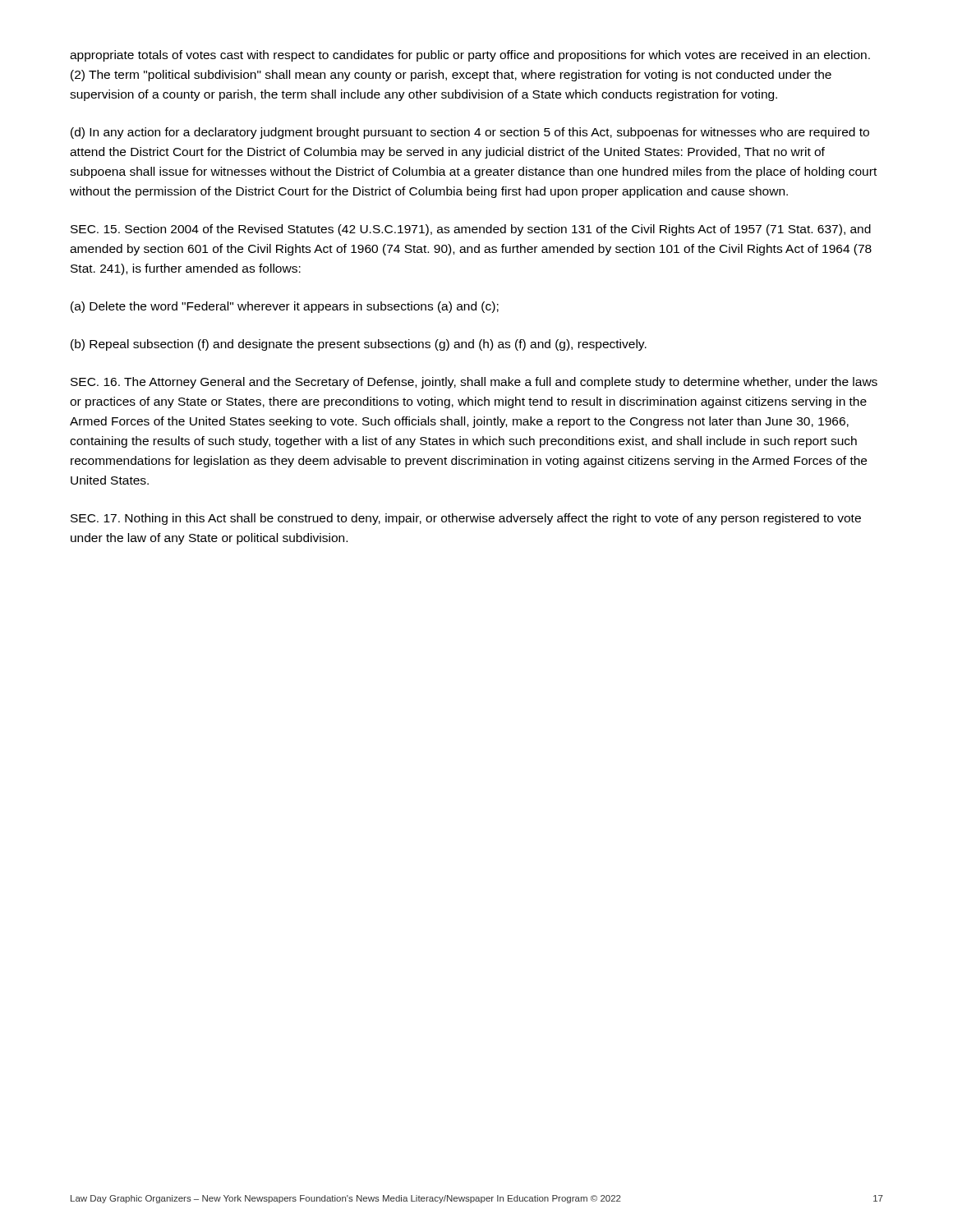This screenshot has height=1232, width=953.
Task: Point to the block beginning "(d) In any action"
Action: [473, 161]
